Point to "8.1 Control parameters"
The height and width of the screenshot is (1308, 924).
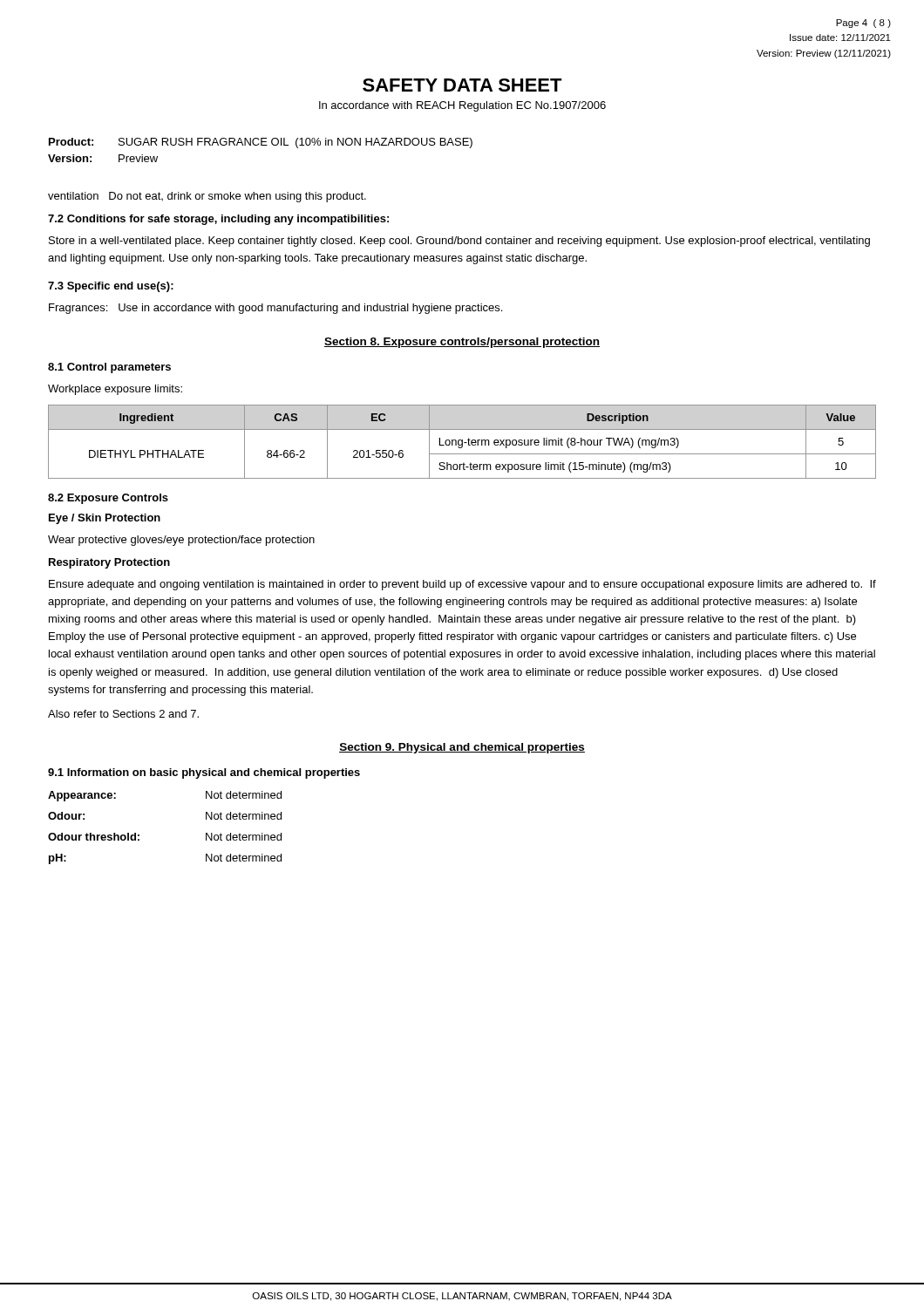(110, 366)
